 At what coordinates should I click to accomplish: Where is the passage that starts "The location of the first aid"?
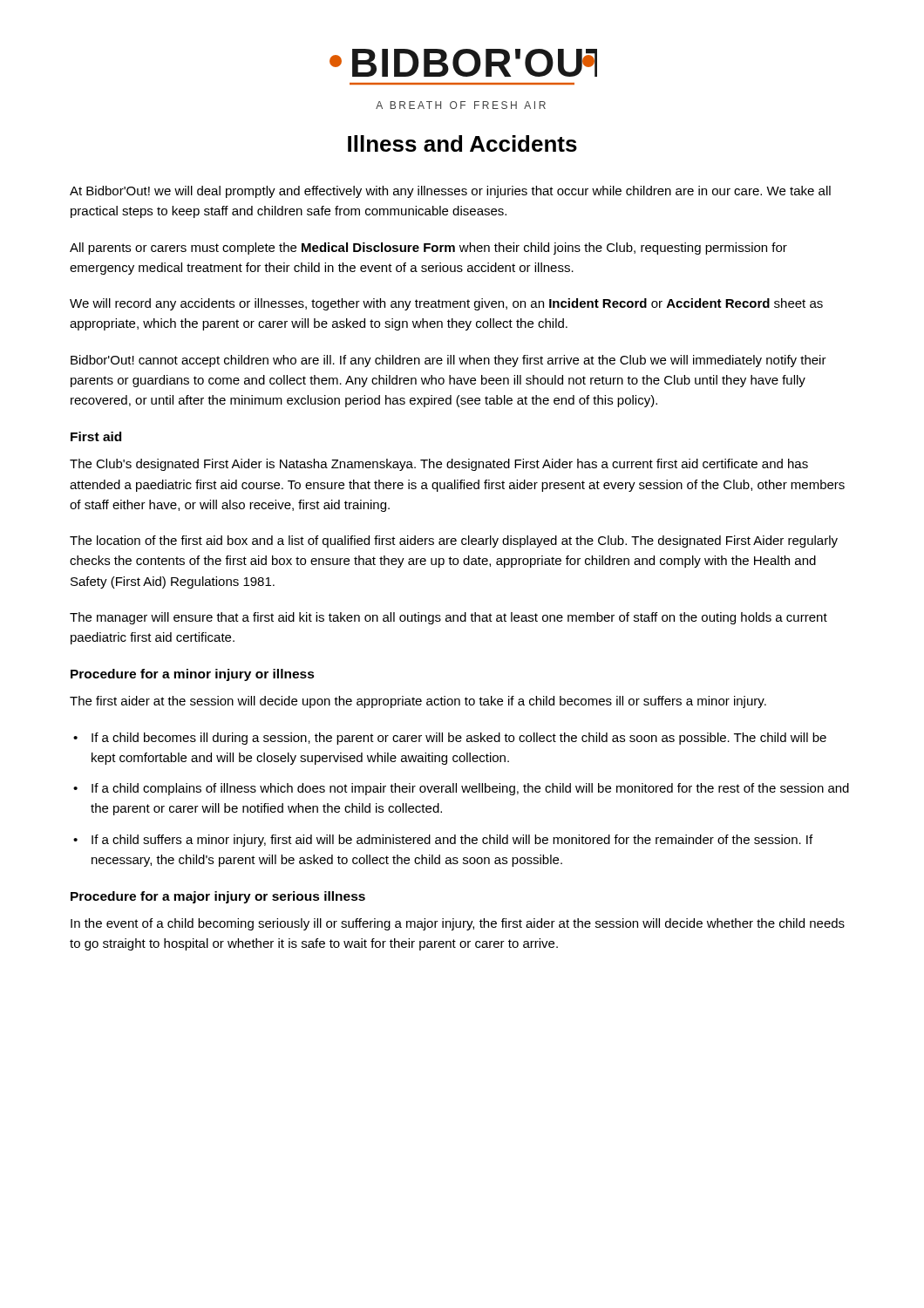454,560
